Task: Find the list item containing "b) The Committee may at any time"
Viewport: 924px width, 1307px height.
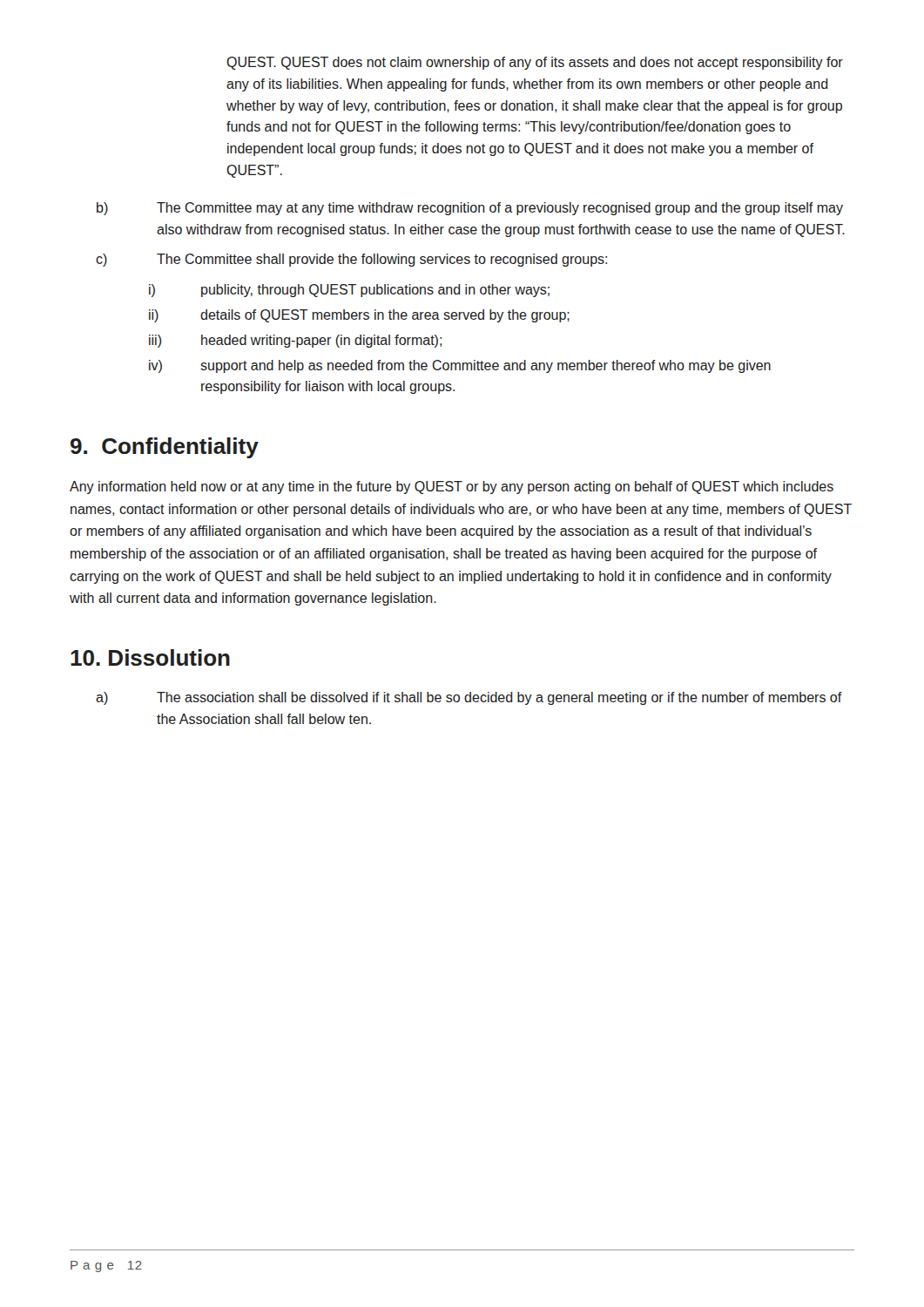Action: pyautogui.click(x=462, y=219)
